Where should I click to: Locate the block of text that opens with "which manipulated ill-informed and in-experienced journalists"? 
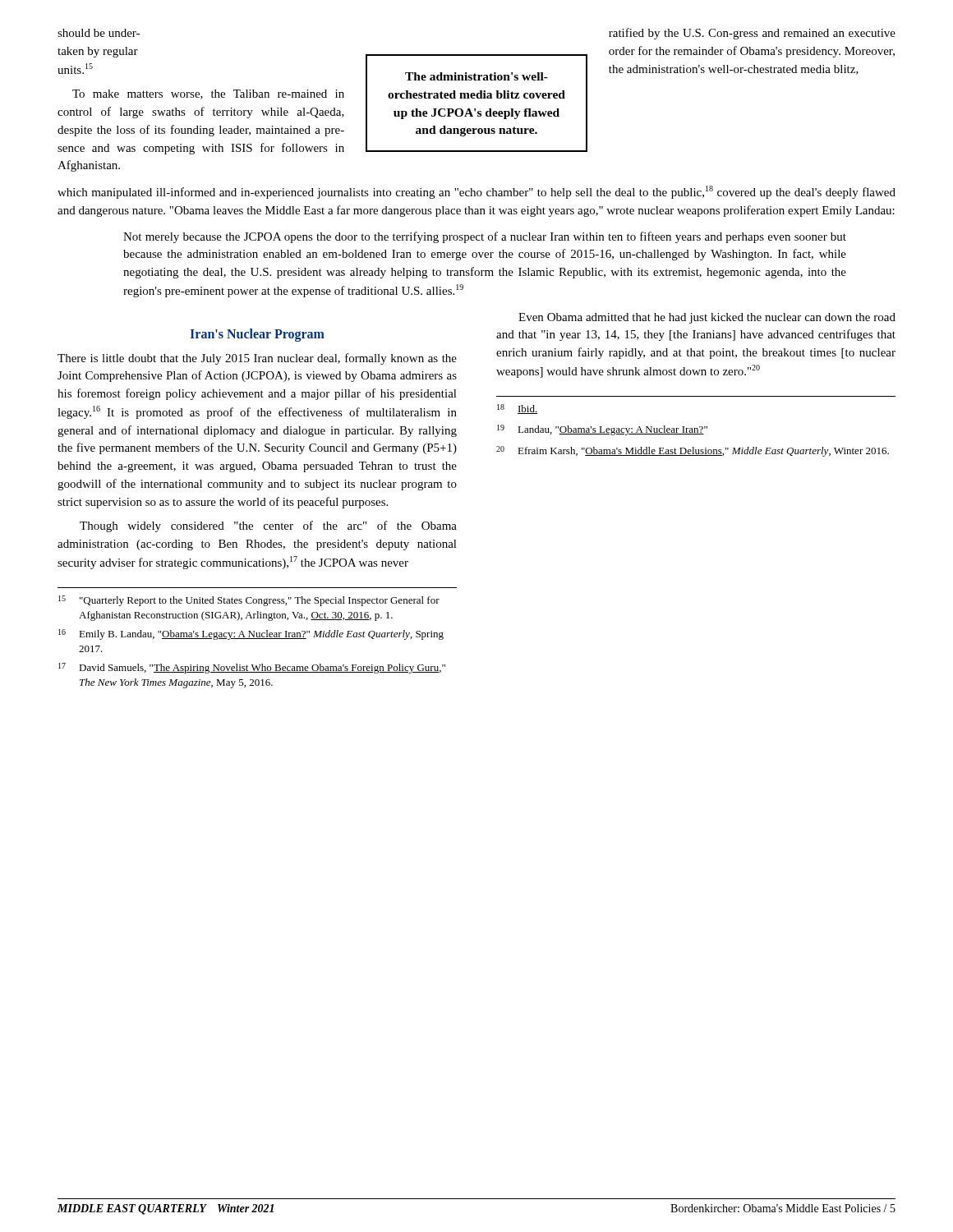coord(476,201)
